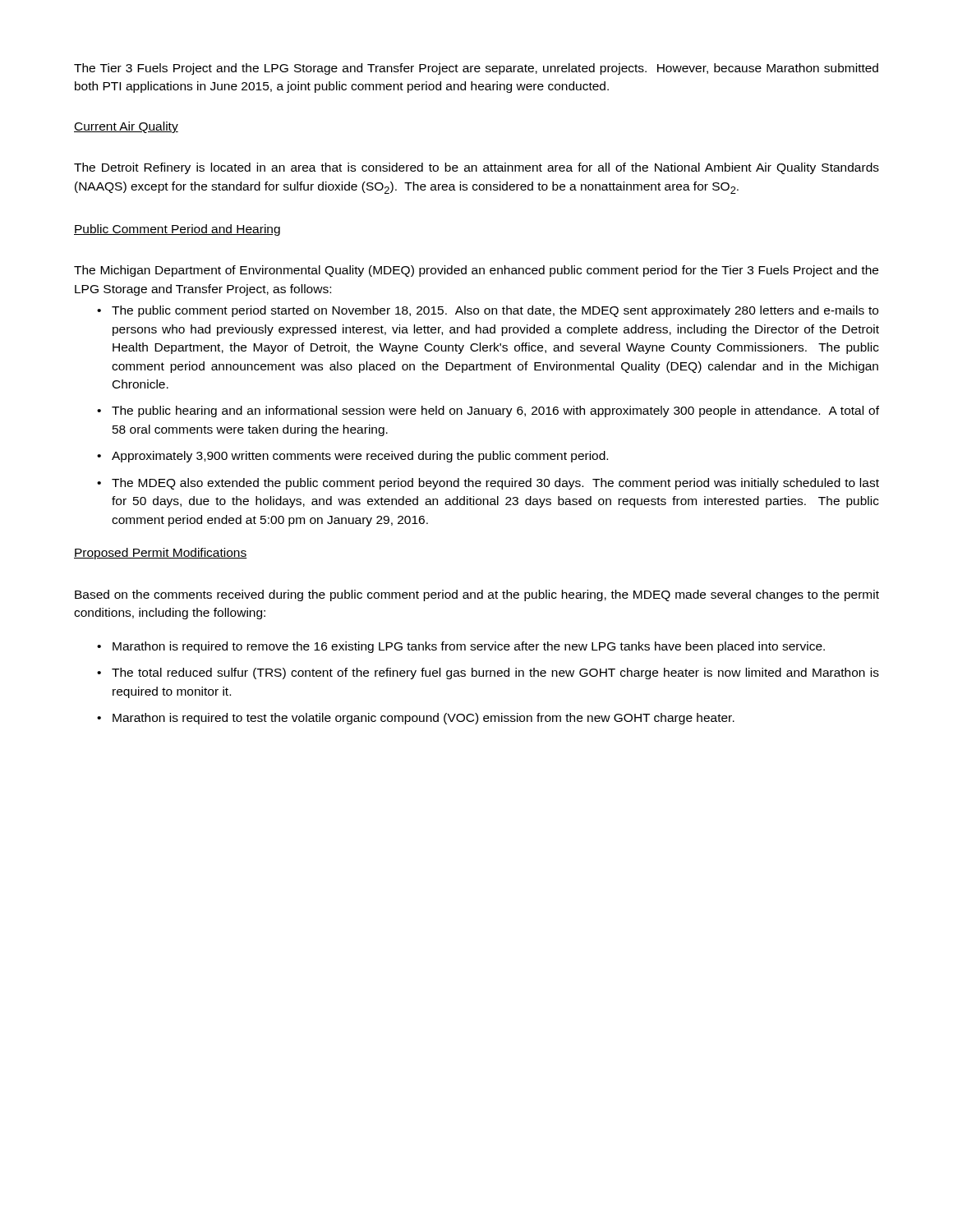The height and width of the screenshot is (1232, 953).
Task: Click the passage that begins "The total reduced sulfur (TRS) content"
Action: 495,682
